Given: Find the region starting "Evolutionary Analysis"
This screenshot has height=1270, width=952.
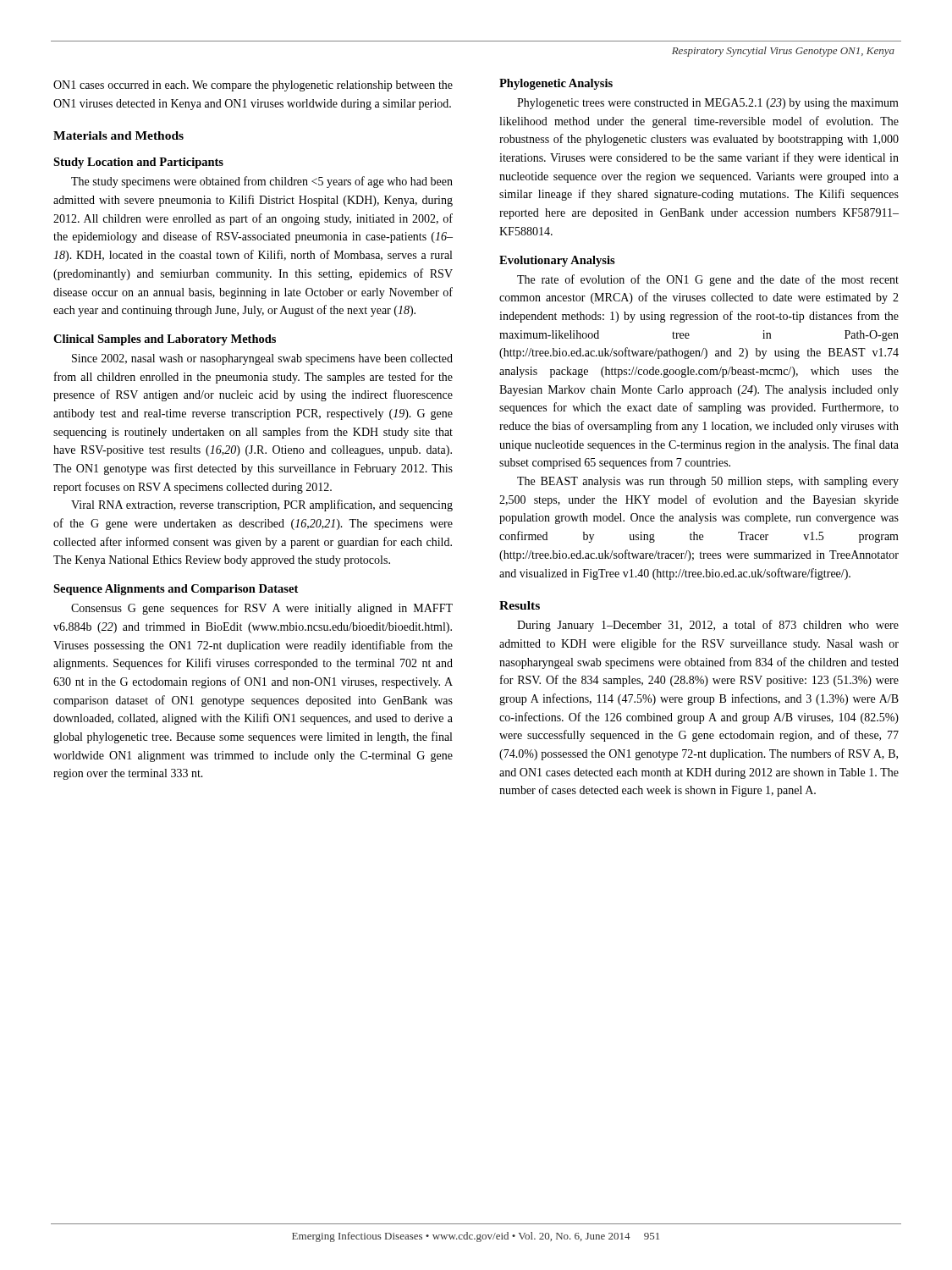Looking at the screenshot, I should point(557,260).
